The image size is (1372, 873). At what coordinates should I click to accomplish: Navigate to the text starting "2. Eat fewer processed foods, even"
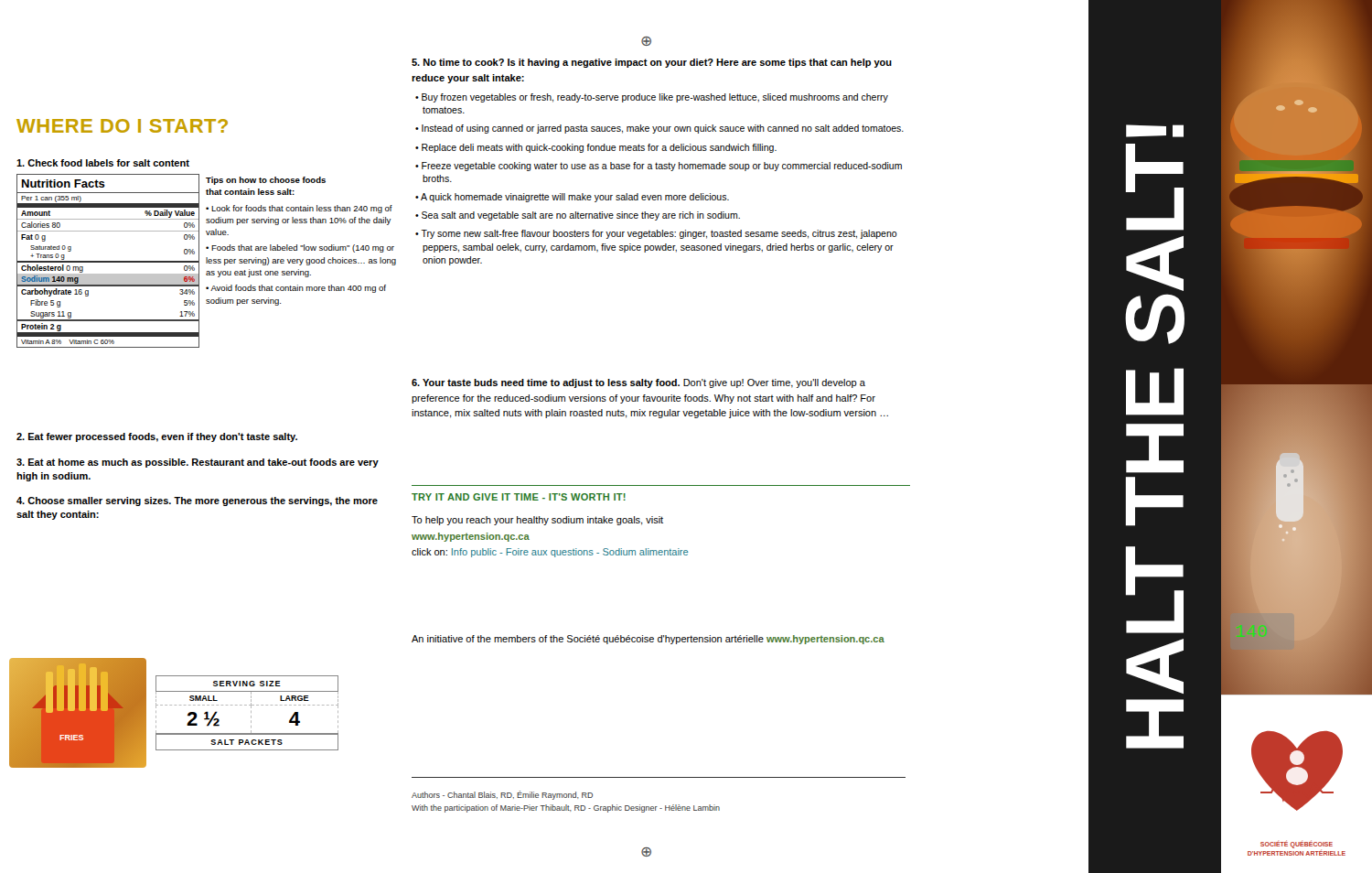pos(157,436)
